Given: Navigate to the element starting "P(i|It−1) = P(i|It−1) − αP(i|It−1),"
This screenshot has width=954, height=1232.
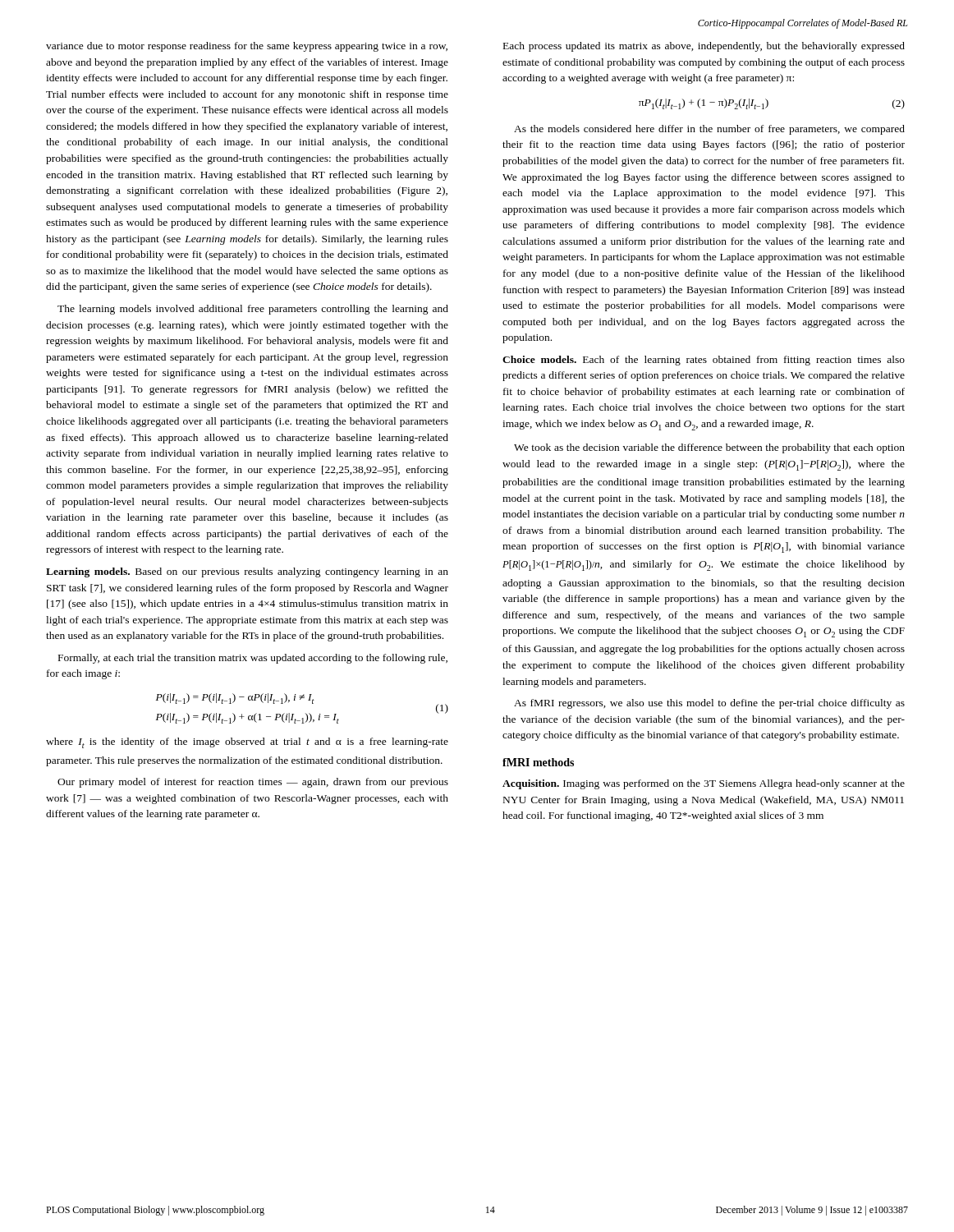Looking at the screenshot, I should coord(247,708).
